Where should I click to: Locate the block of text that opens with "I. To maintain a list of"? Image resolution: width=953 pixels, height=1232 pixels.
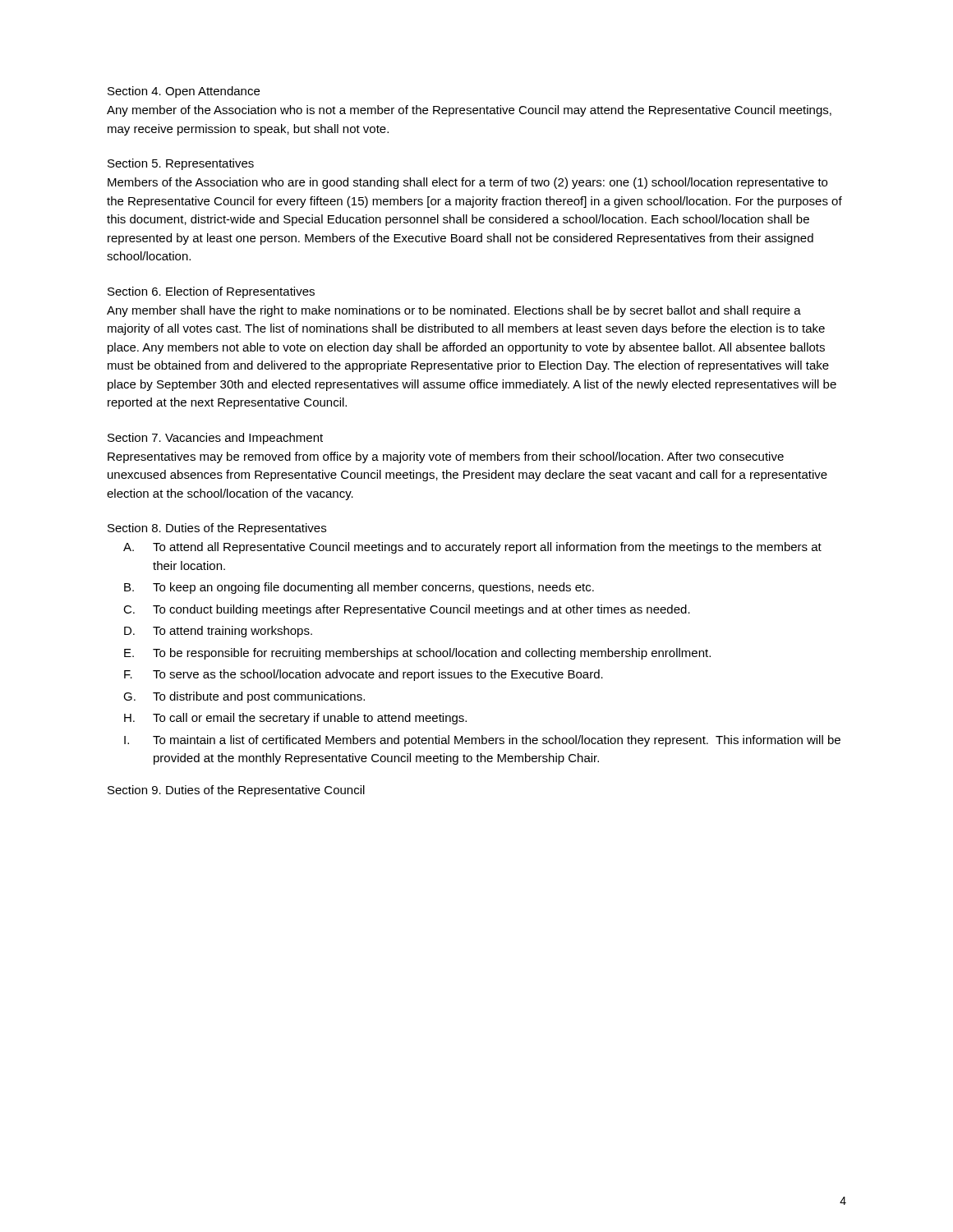click(476, 749)
